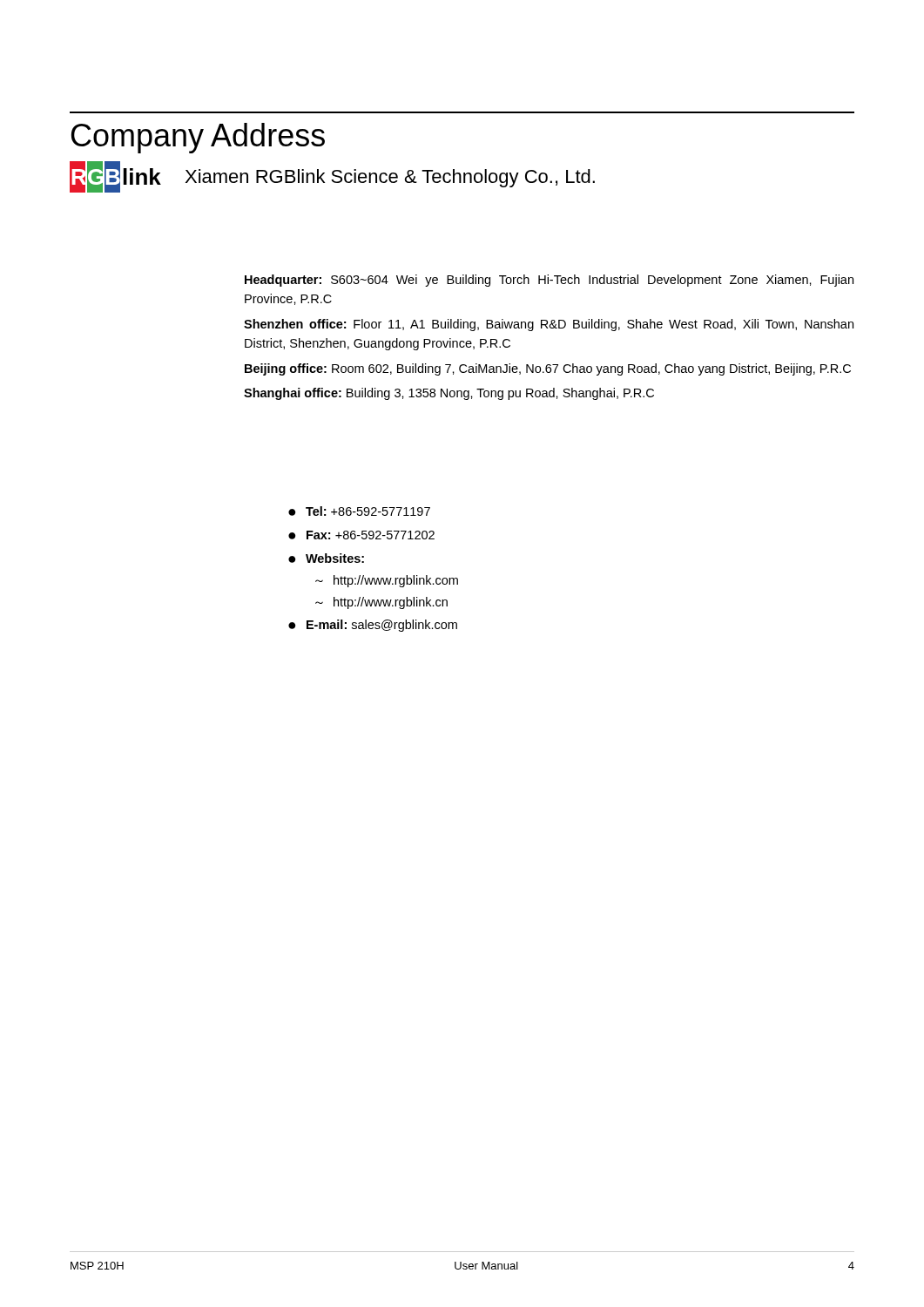Image resolution: width=924 pixels, height=1307 pixels.
Task: Point to the region starting "● Fax: +86-592-5771202"
Action: point(361,536)
